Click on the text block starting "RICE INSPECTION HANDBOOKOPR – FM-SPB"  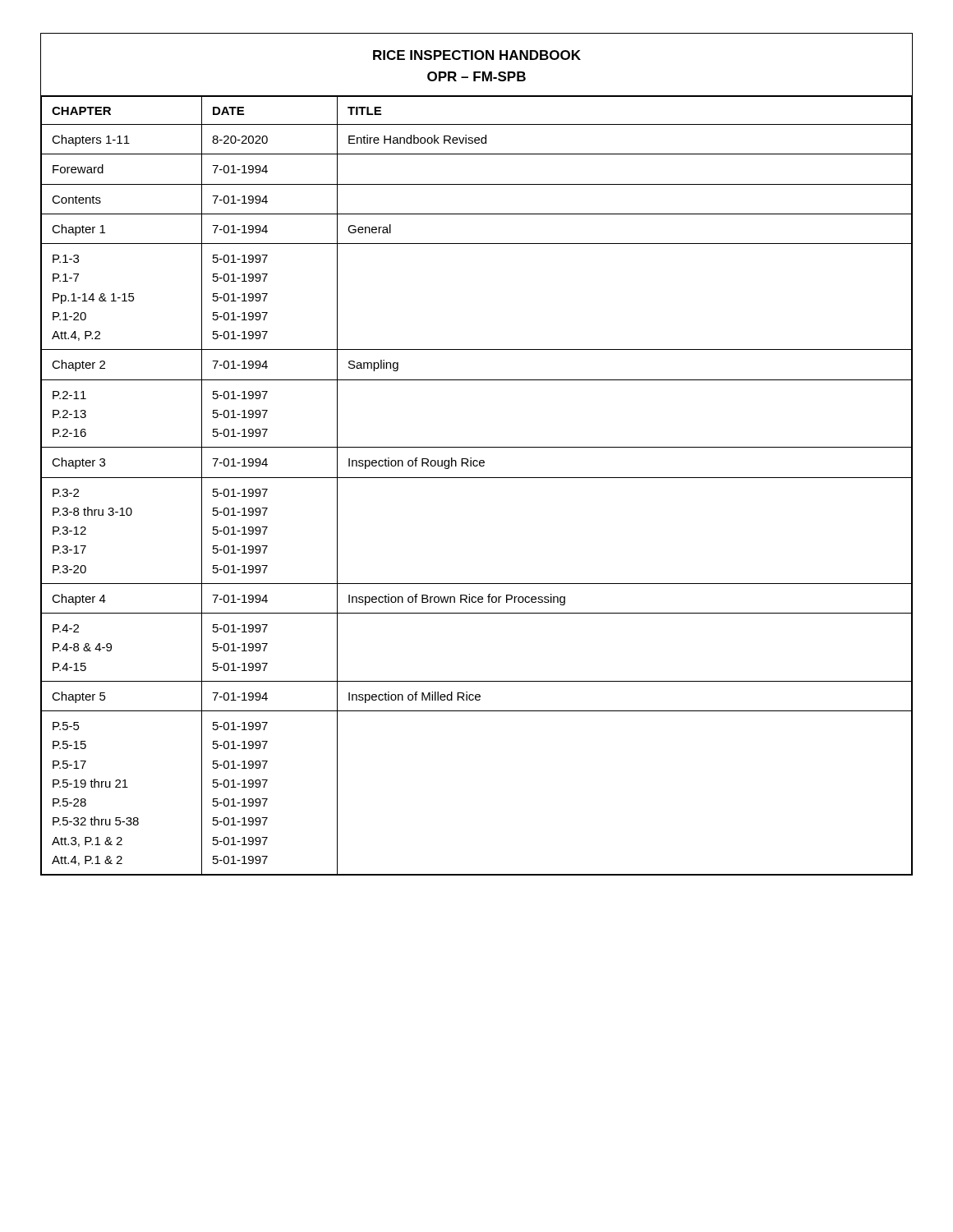pyautogui.click(x=476, y=66)
